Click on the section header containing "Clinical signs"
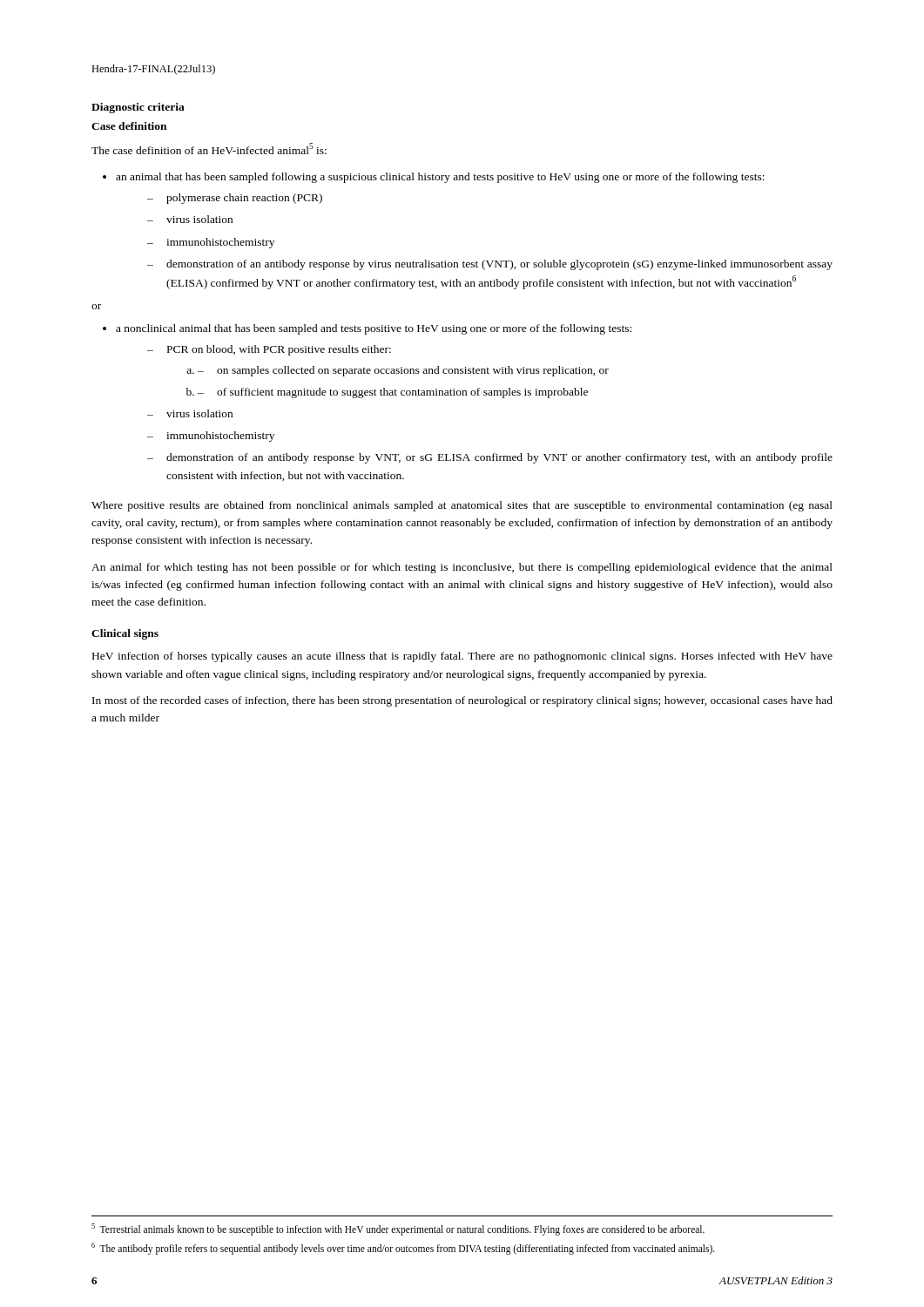The image size is (924, 1307). click(x=125, y=633)
